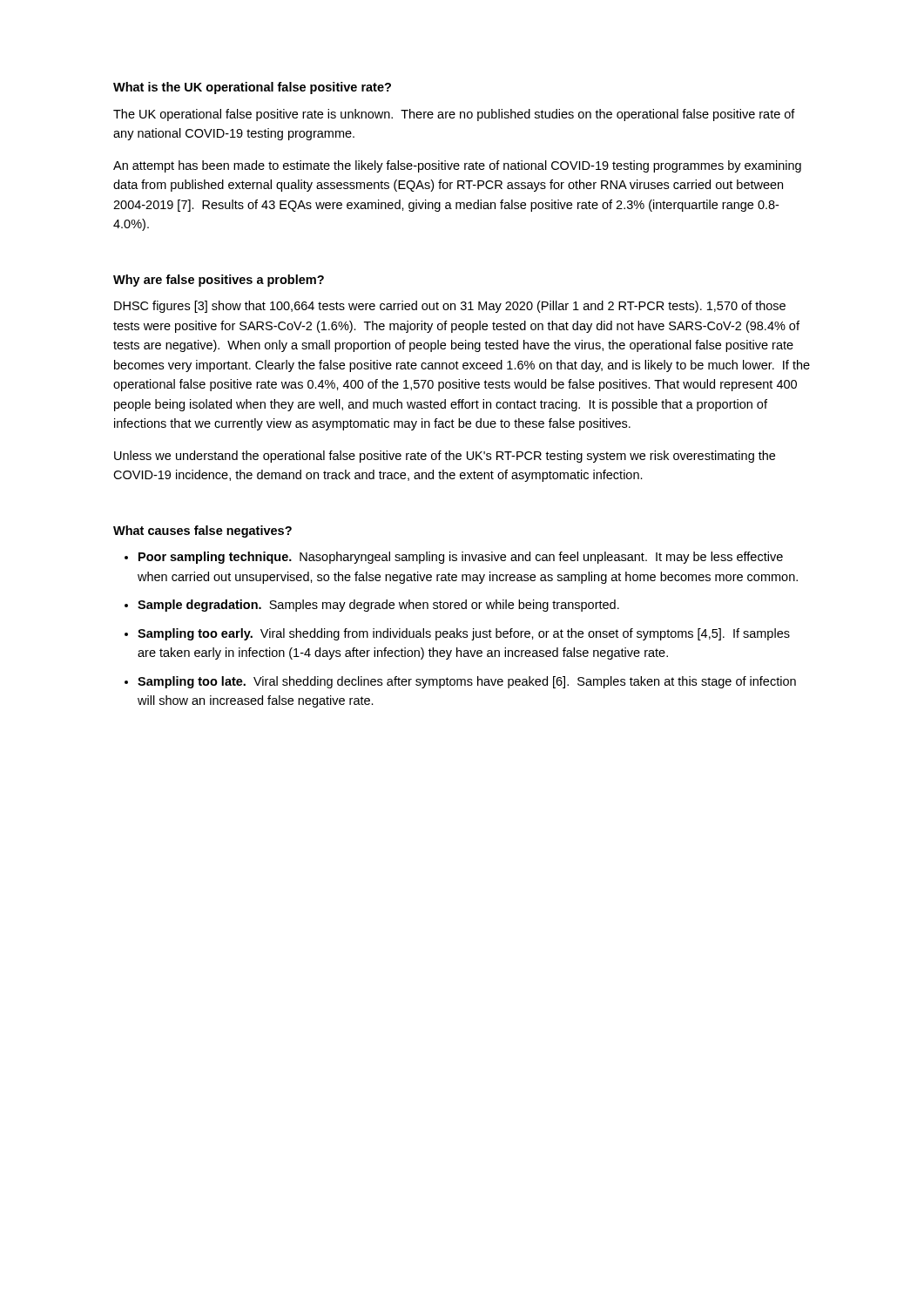Select the list item containing "Sampling too late."
This screenshot has height=1307, width=924.
click(467, 691)
